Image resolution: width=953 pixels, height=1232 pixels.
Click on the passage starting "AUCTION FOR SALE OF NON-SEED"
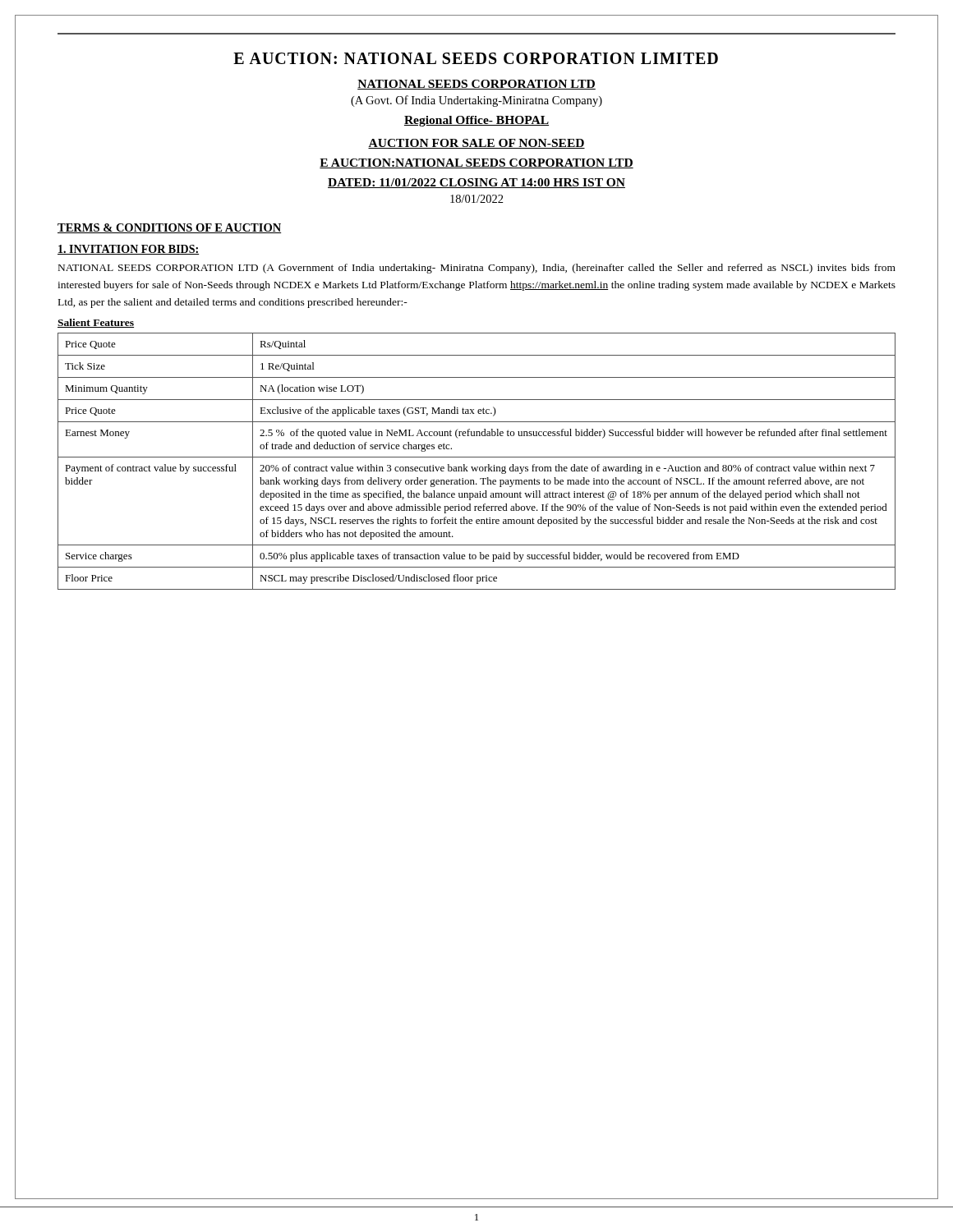click(x=476, y=143)
